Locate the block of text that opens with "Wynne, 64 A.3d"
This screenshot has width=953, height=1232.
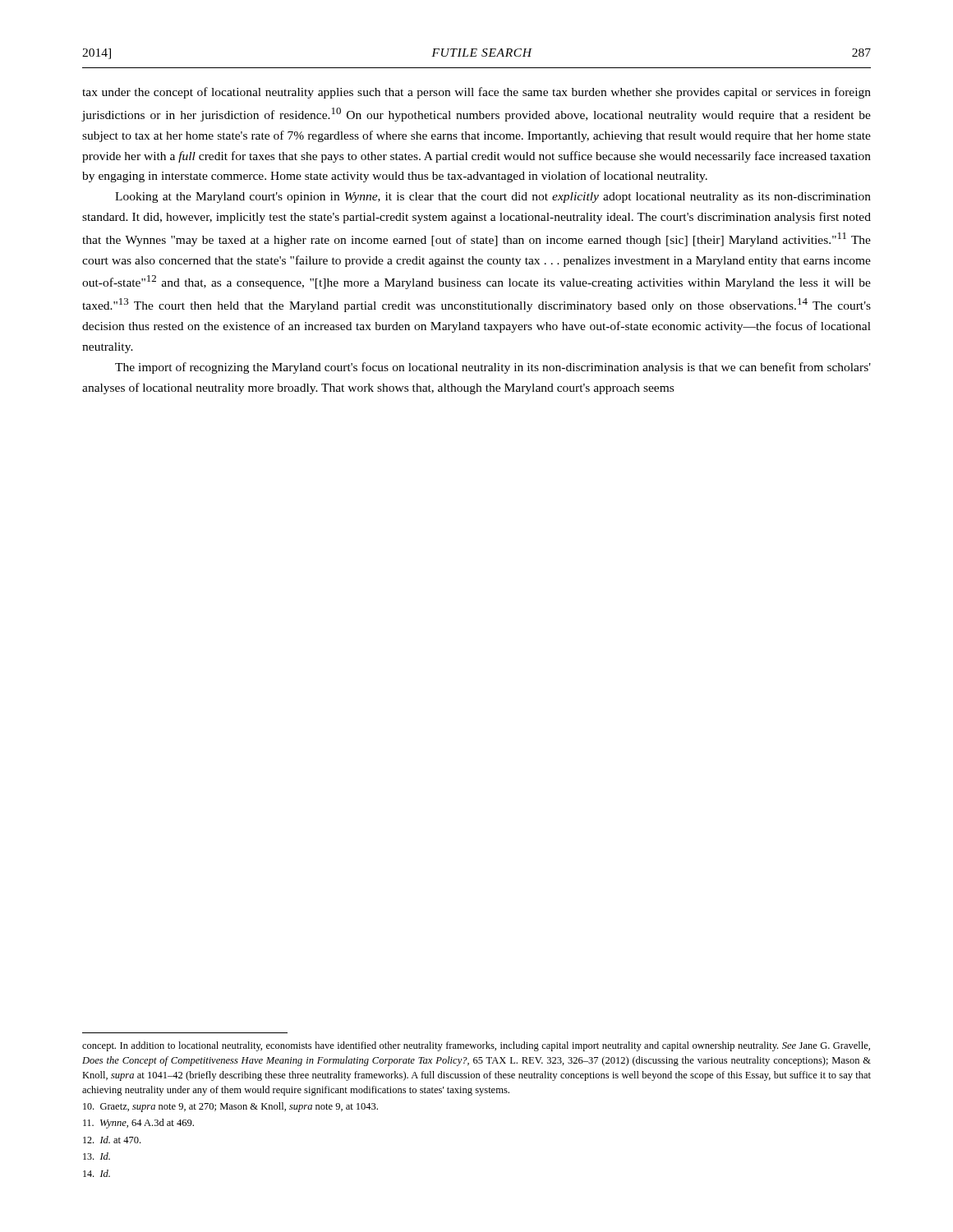point(138,1124)
